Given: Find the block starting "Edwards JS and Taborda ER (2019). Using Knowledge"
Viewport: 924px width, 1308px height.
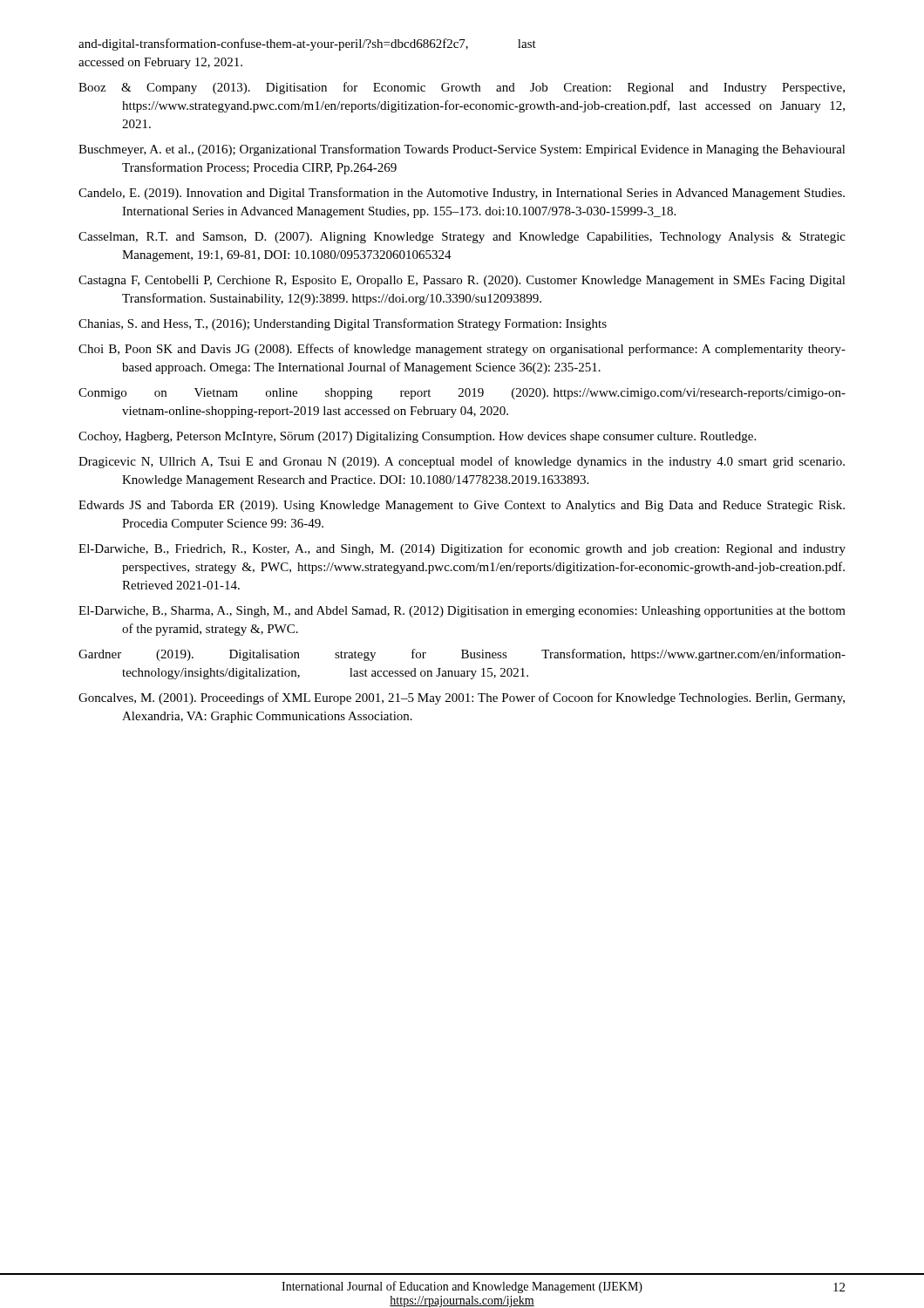Looking at the screenshot, I should tap(462, 514).
